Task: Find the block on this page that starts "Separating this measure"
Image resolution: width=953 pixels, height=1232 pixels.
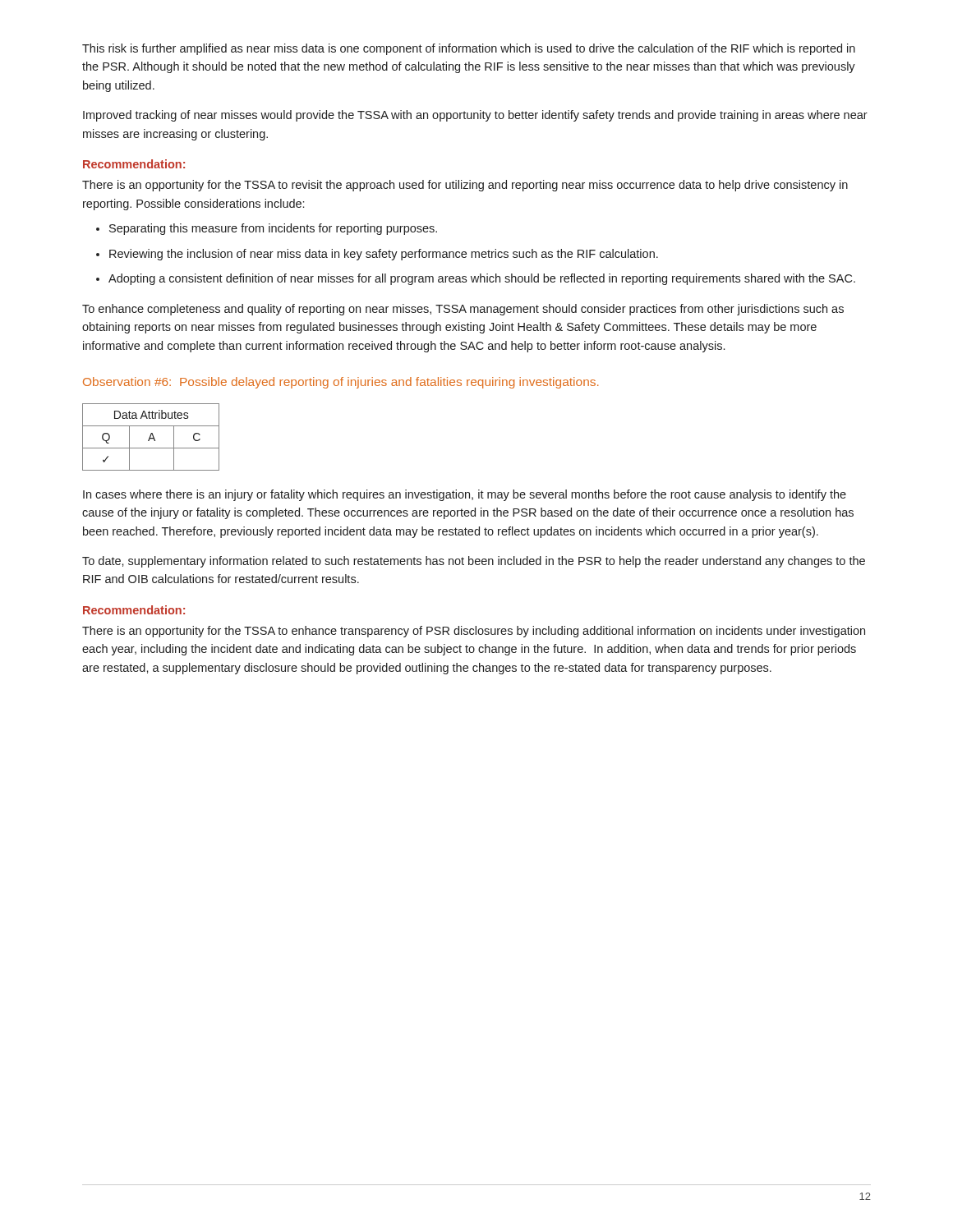Action: coord(273,229)
